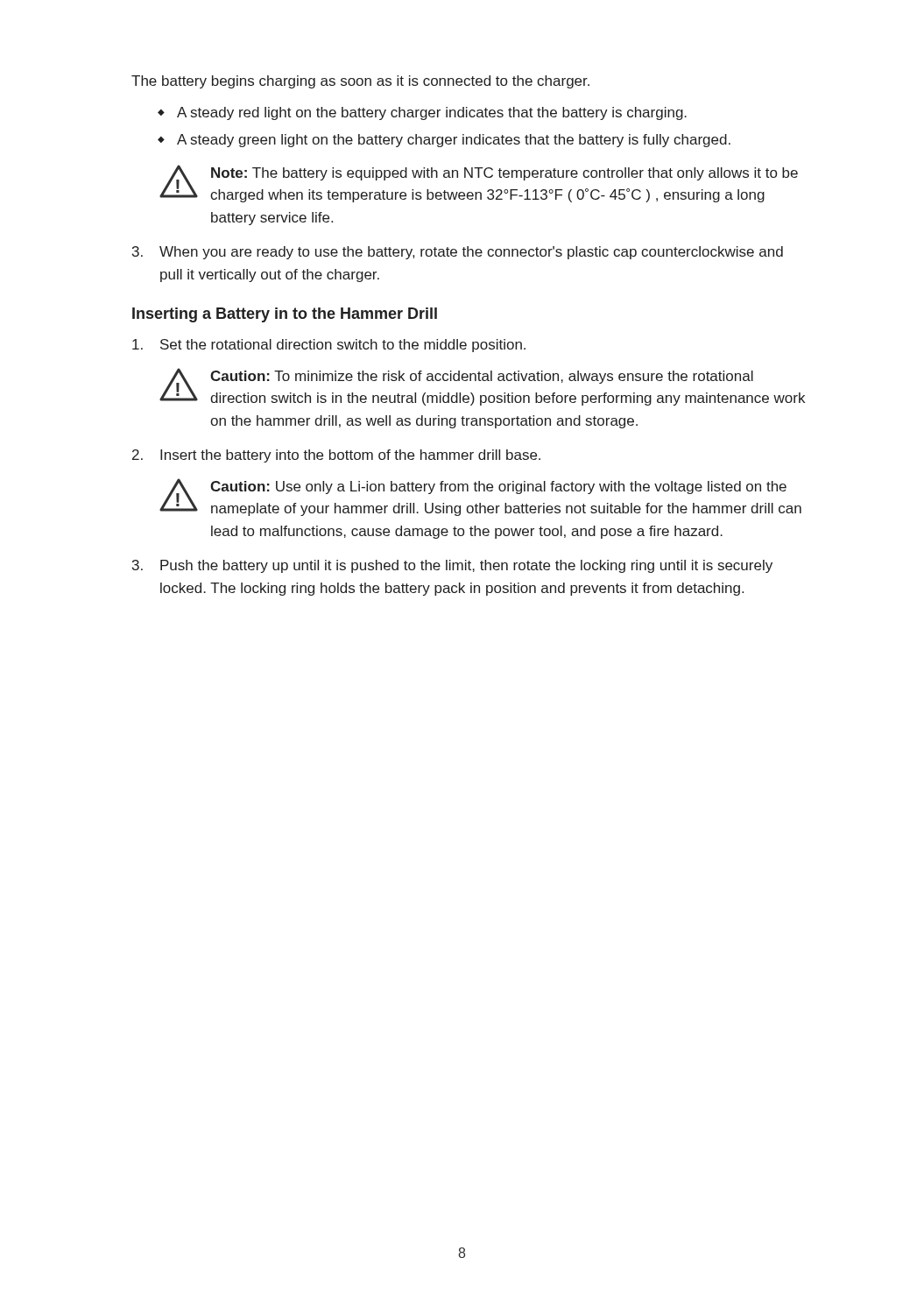The height and width of the screenshot is (1314, 924).
Task: Select the region starting "3. When you are ready to"
Action: (471, 263)
